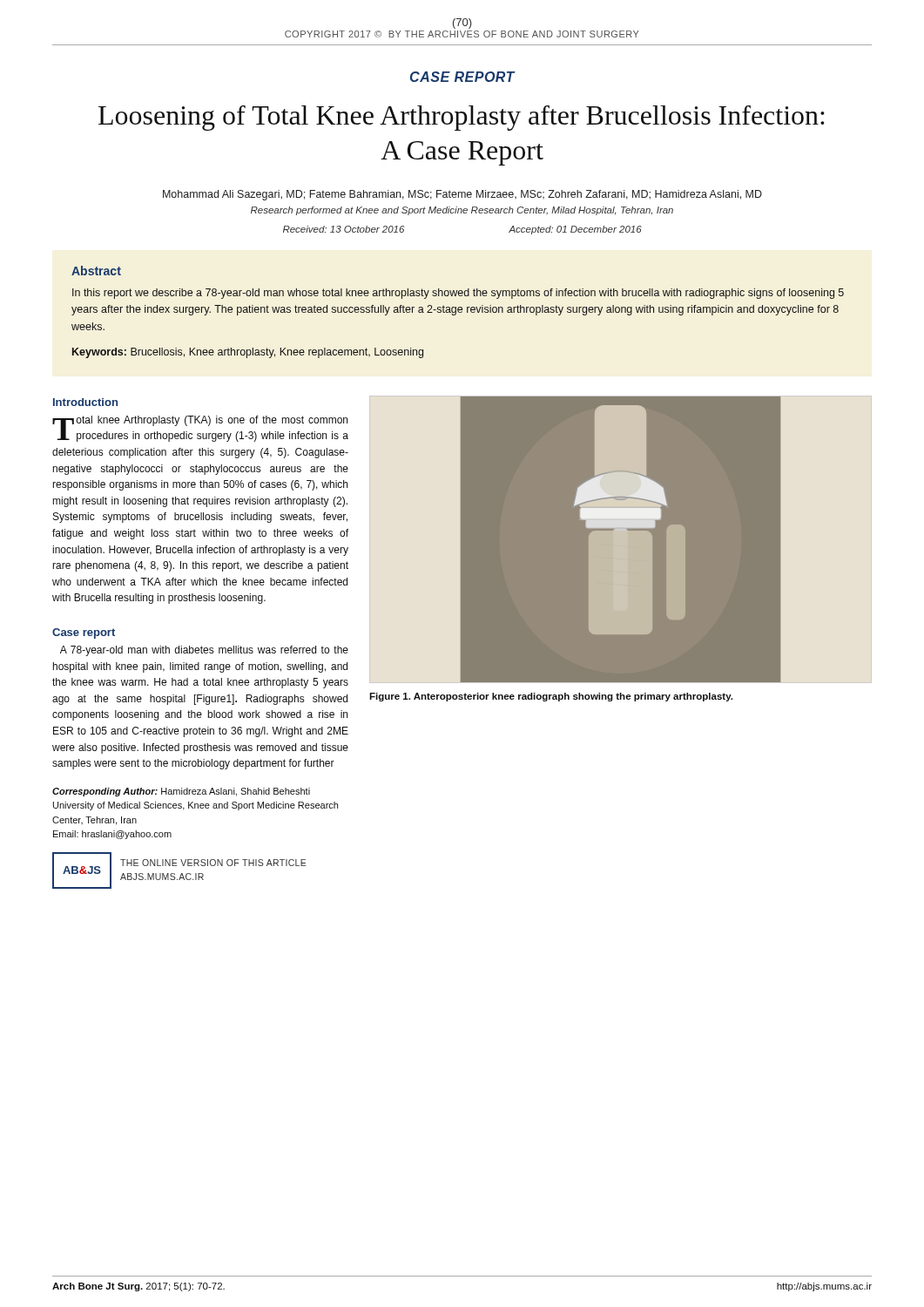Click on the section header containing "CASE REPORT"

click(x=462, y=77)
